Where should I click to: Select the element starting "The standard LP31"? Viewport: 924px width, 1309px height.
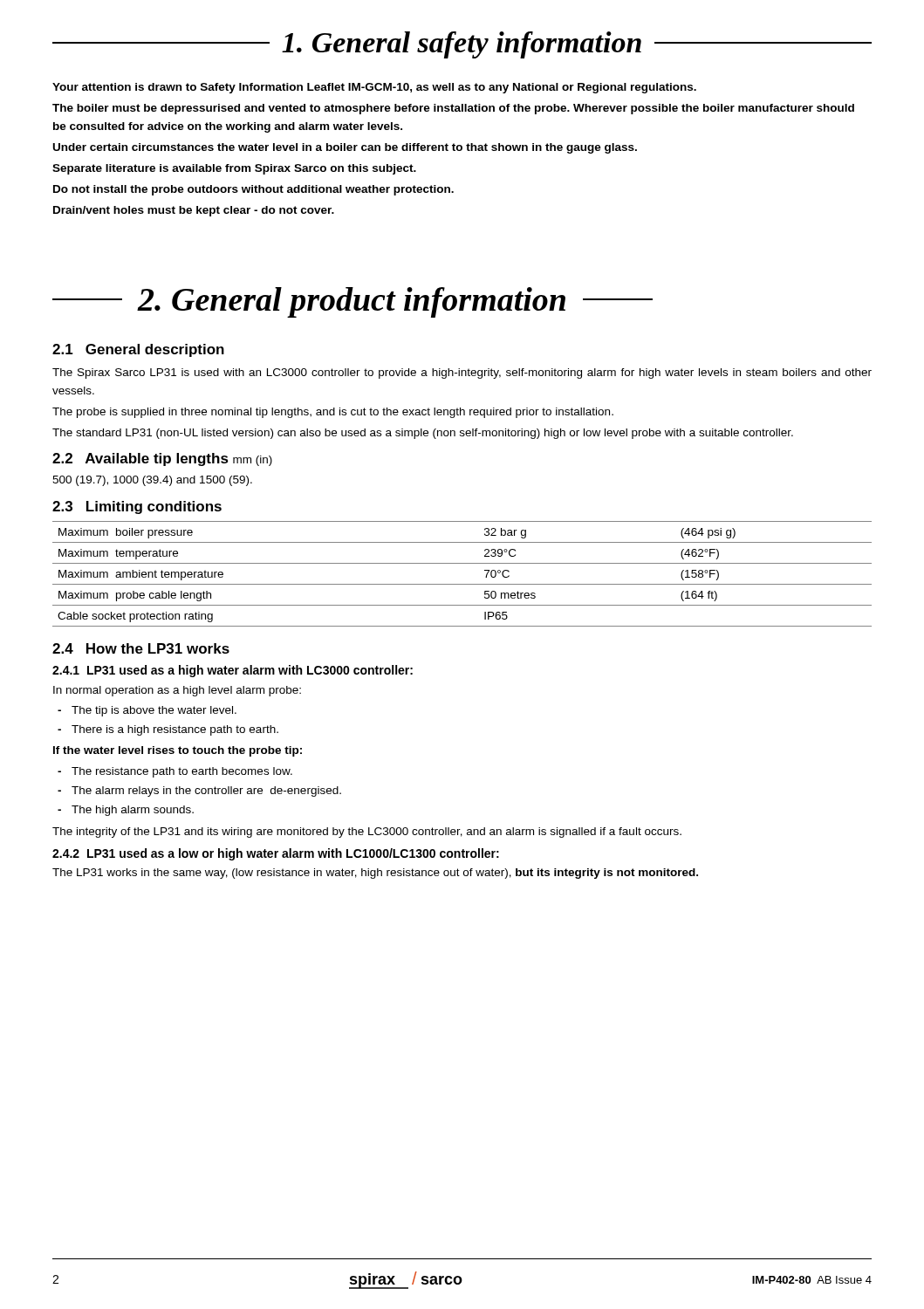(423, 433)
